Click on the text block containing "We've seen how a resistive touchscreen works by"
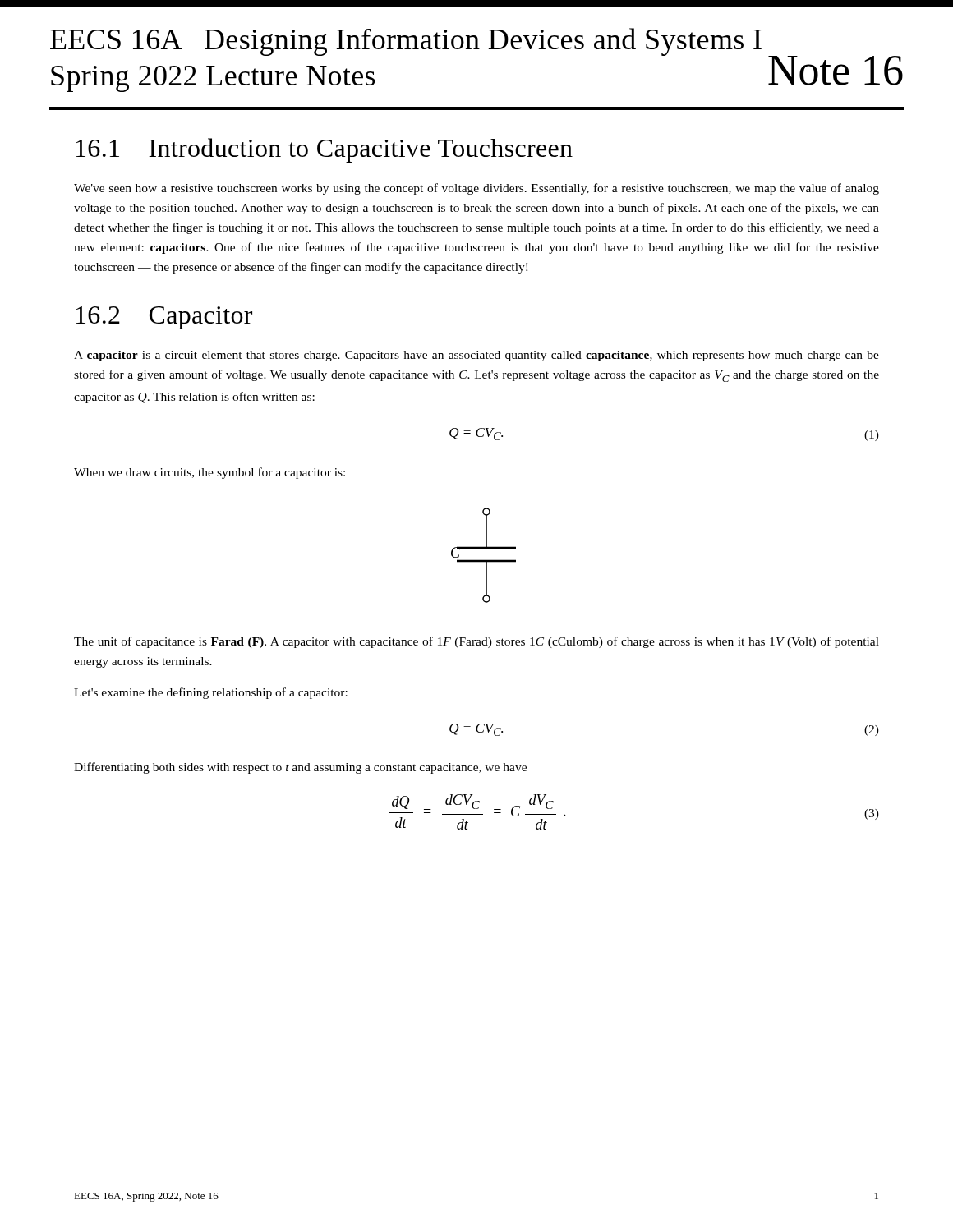Screen dimensions: 1232x953 tap(476, 227)
